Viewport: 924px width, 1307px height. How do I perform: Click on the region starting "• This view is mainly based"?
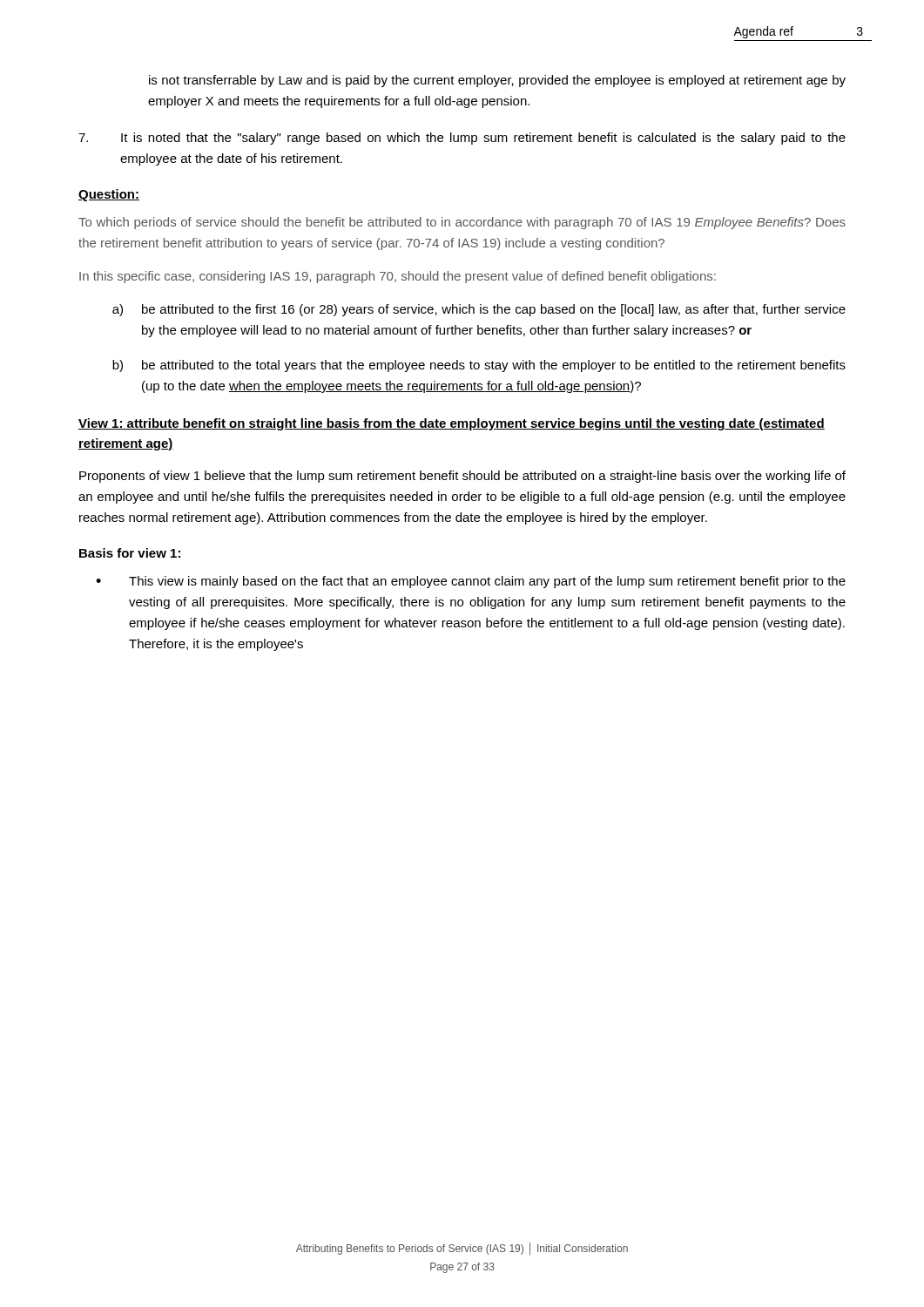(471, 613)
